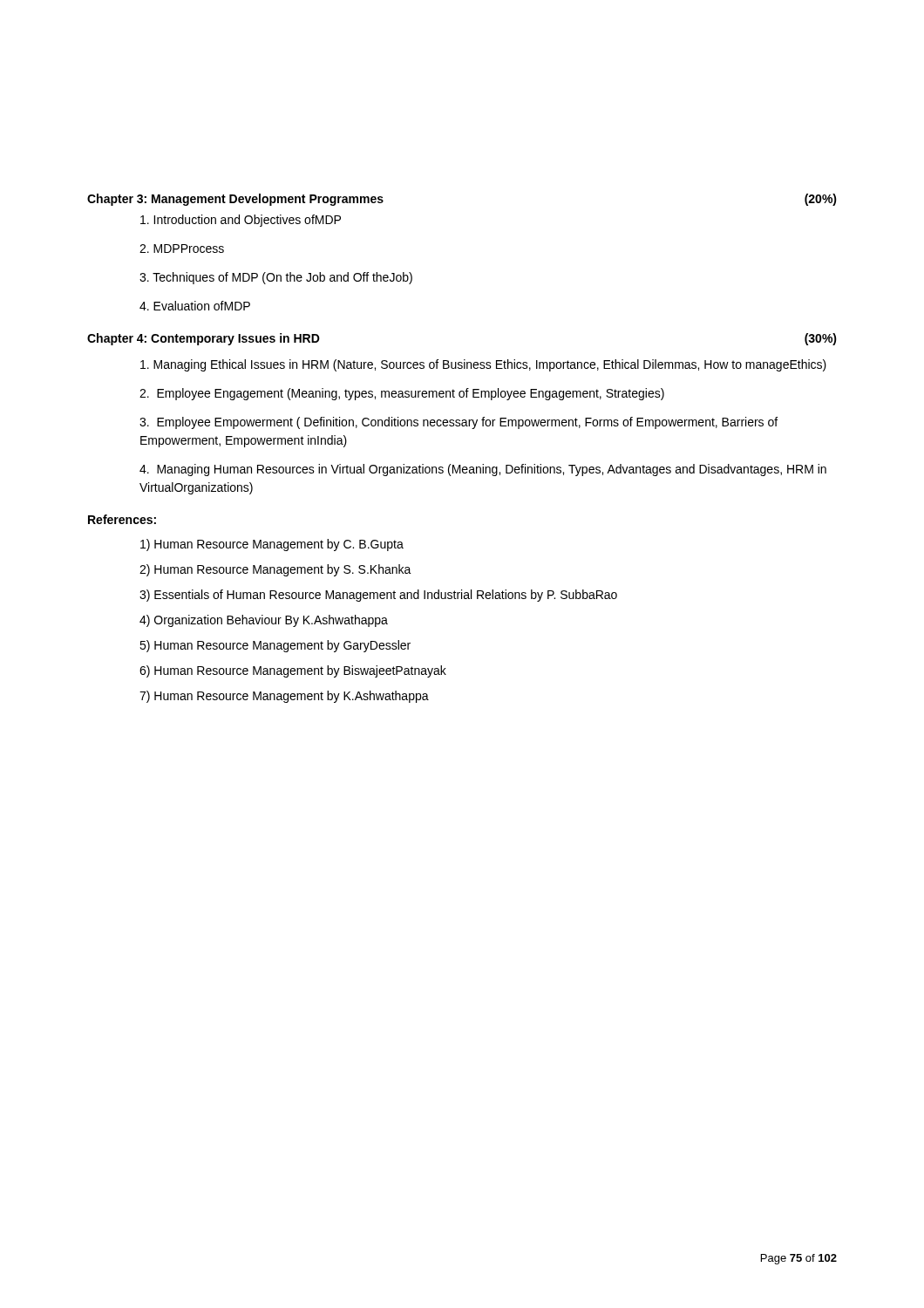Screen dimensions: 1308x924
Task: Click on the list item containing "4. Evaluation ofMDP"
Action: pos(195,306)
